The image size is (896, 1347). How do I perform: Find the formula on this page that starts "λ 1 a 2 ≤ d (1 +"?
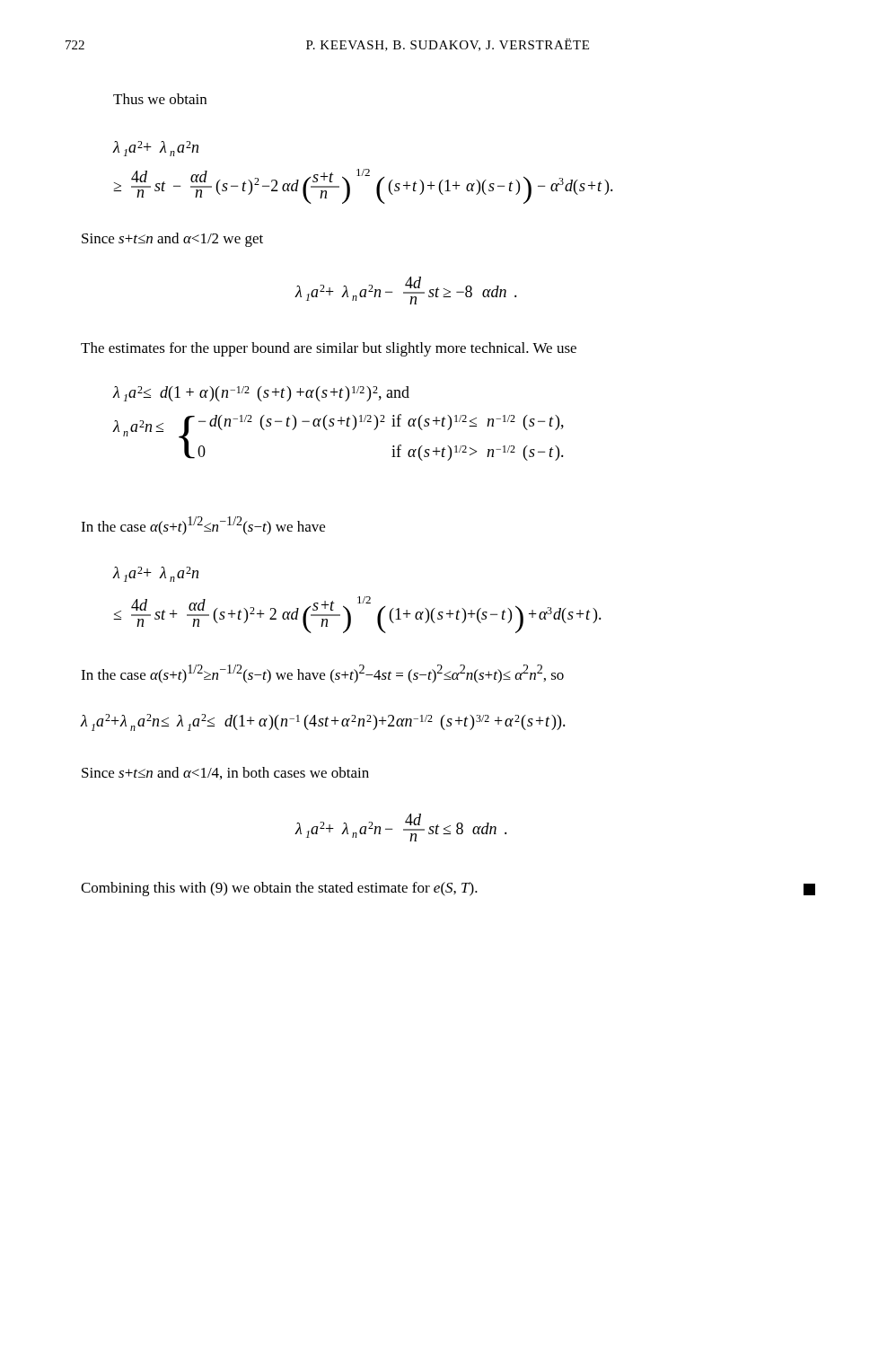pyautogui.click(x=454, y=434)
